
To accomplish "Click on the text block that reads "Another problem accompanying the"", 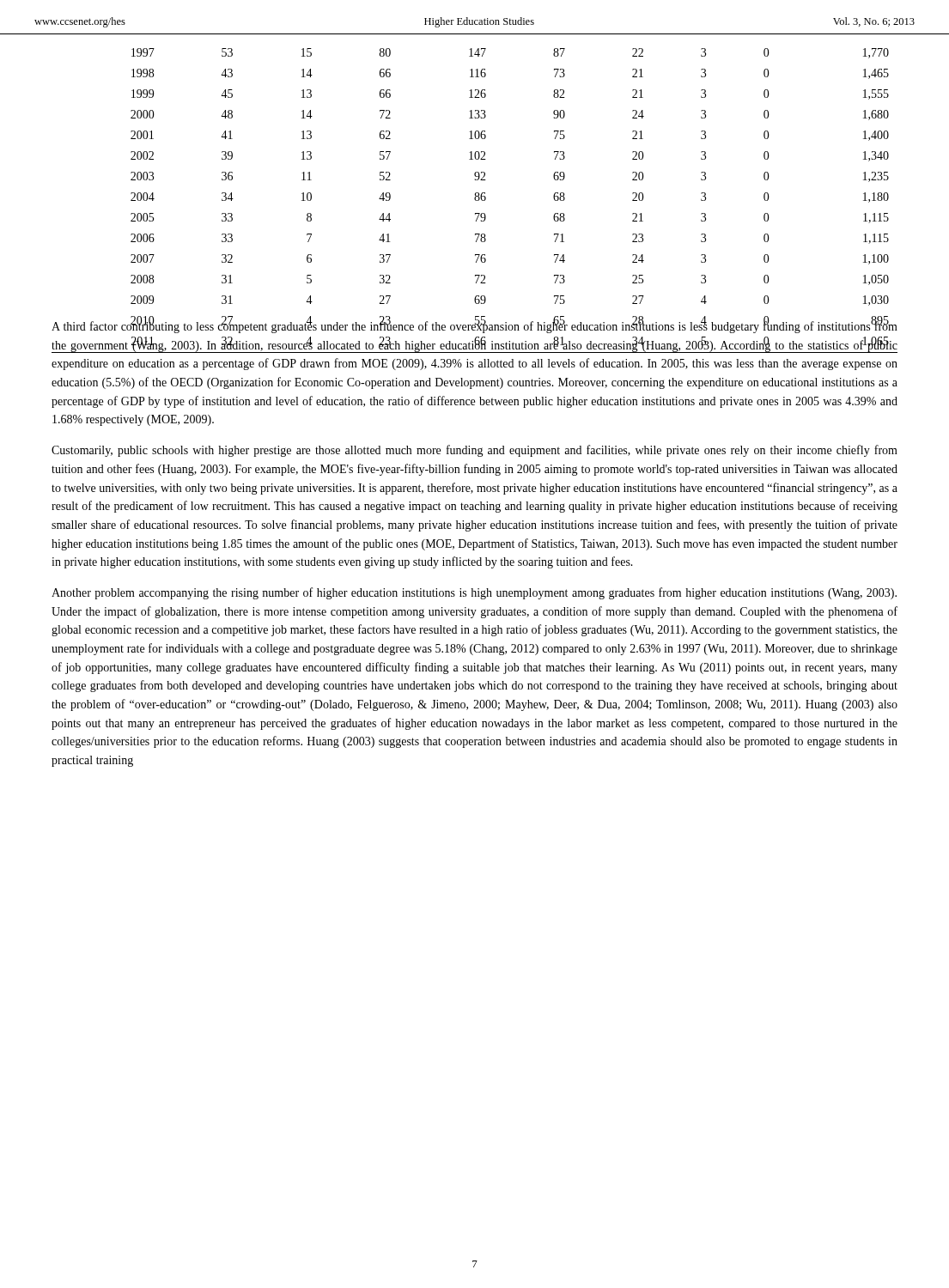I will pos(474,677).
